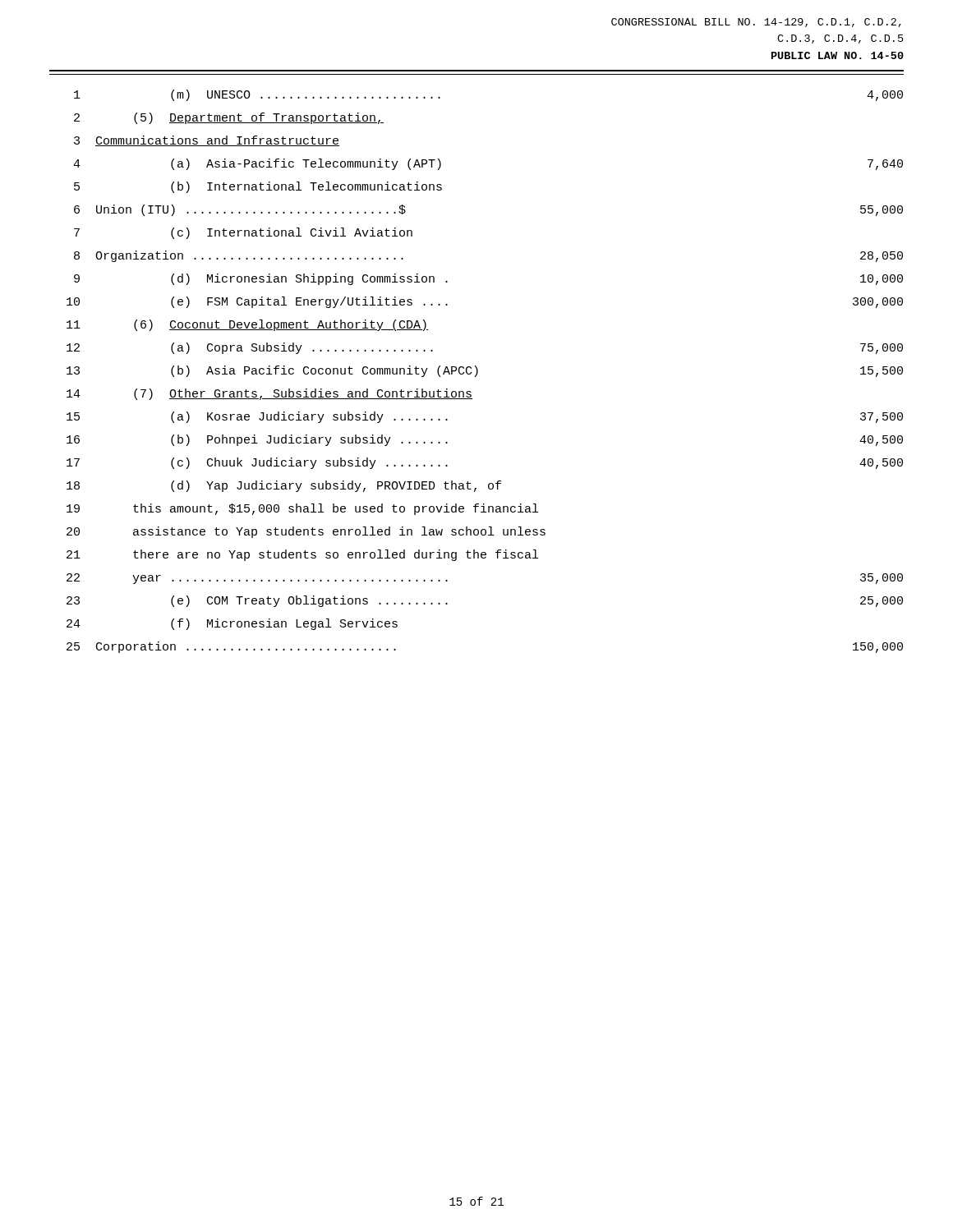The image size is (953, 1232).
Task: Where is the passage that starts "16 (b) Pohnpei"?
Action: (69, 440)
